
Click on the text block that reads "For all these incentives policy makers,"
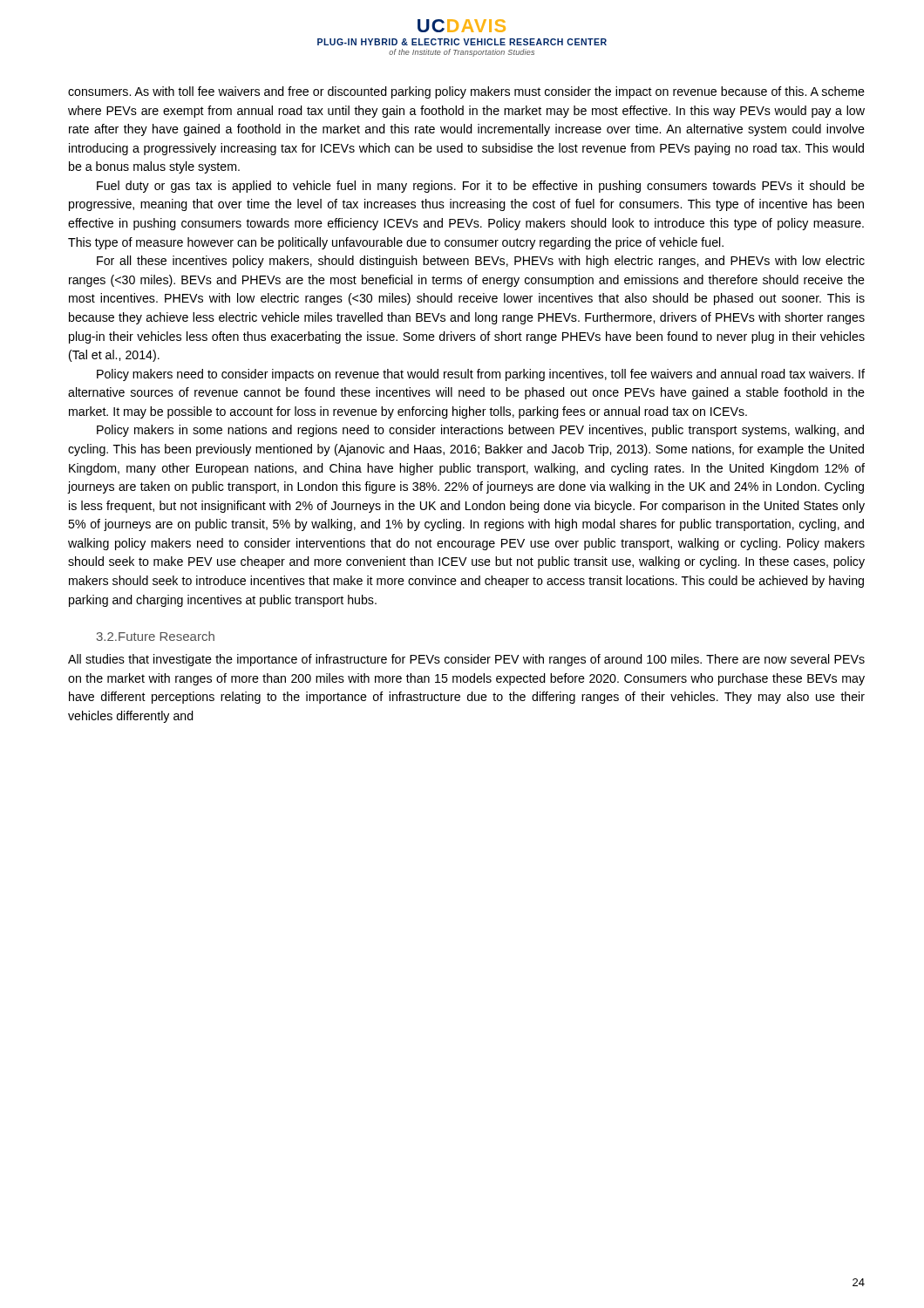pos(466,309)
